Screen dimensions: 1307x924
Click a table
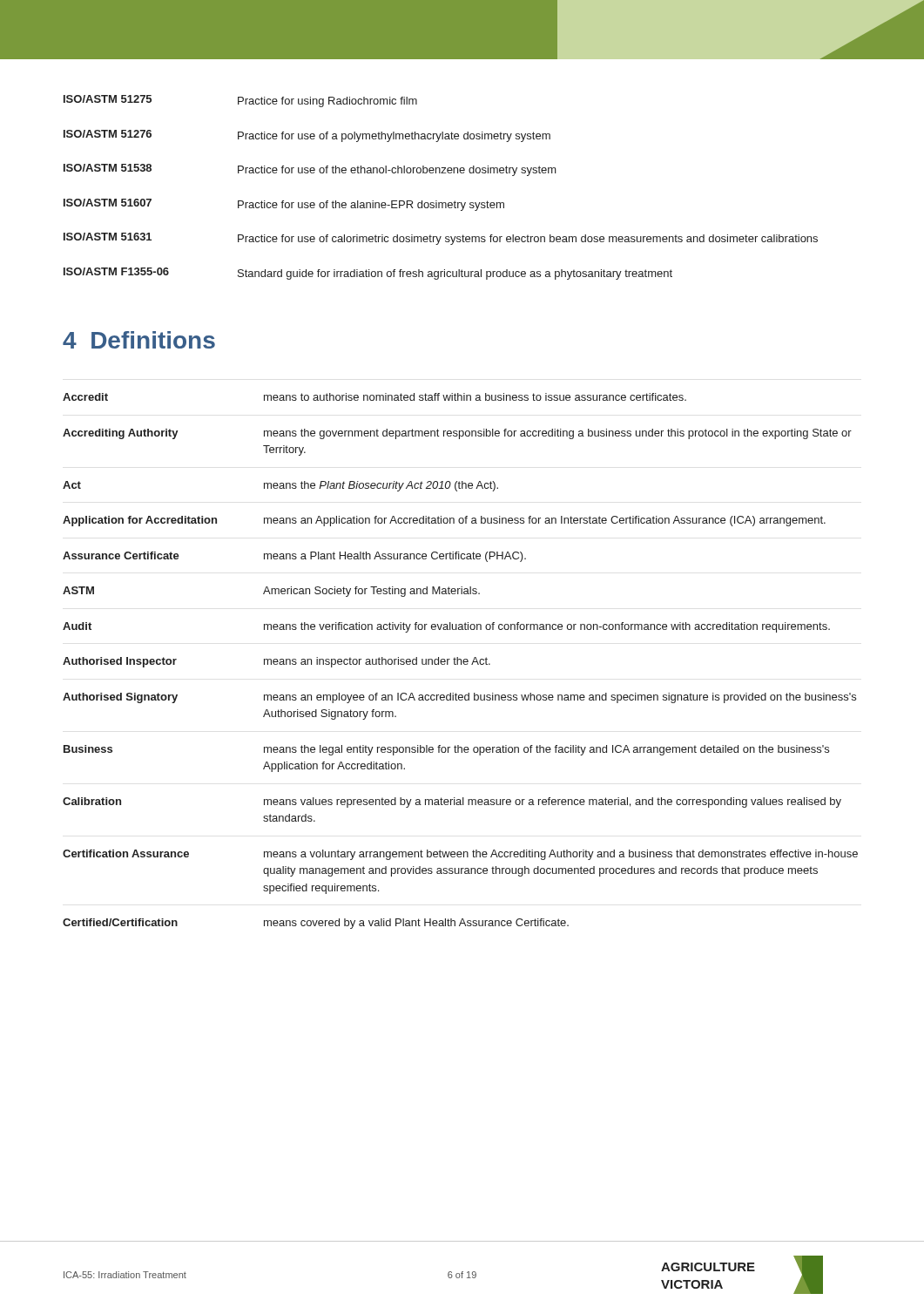click(x=462, y=187)
